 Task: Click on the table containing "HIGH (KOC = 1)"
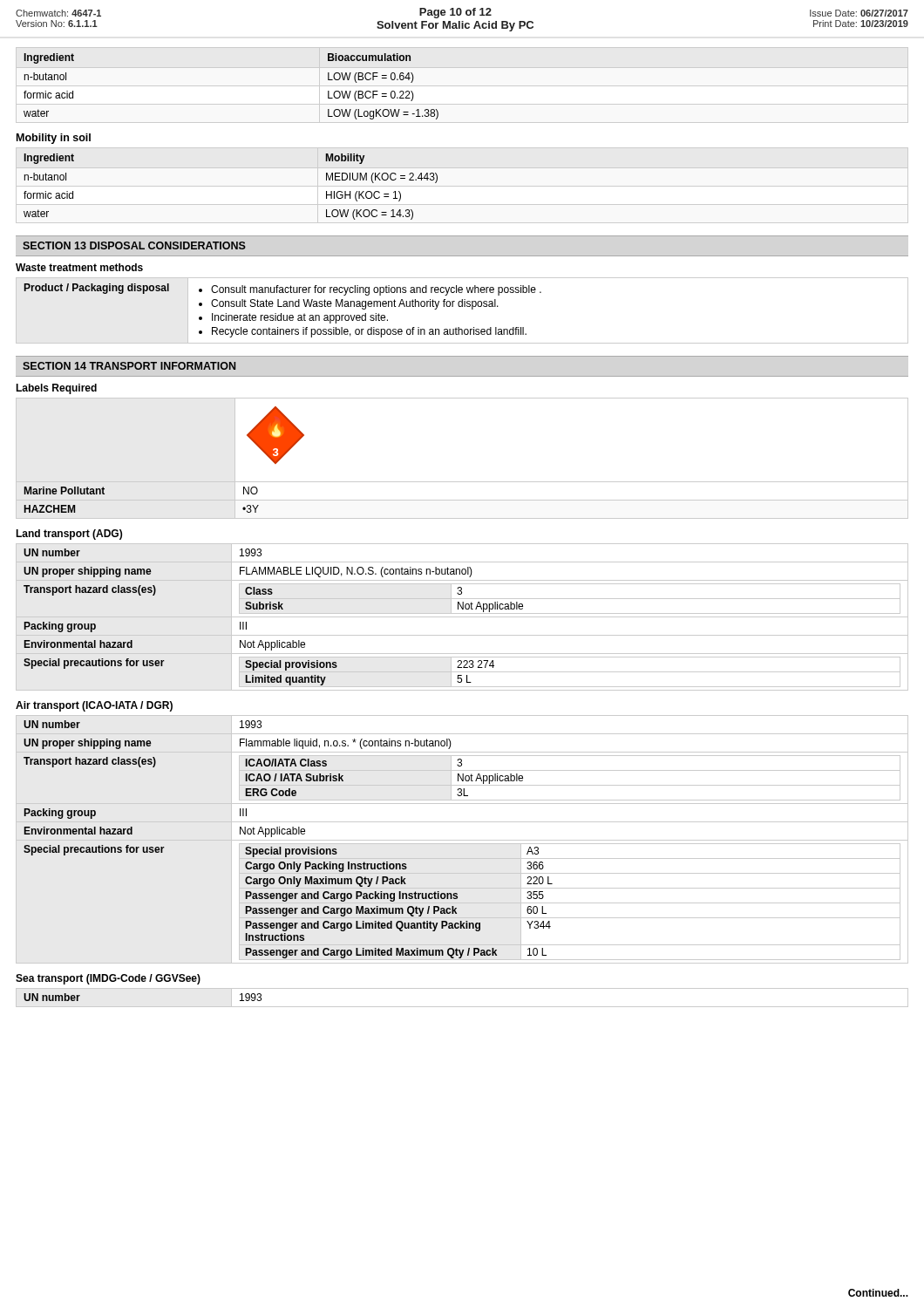pos(462,185)
